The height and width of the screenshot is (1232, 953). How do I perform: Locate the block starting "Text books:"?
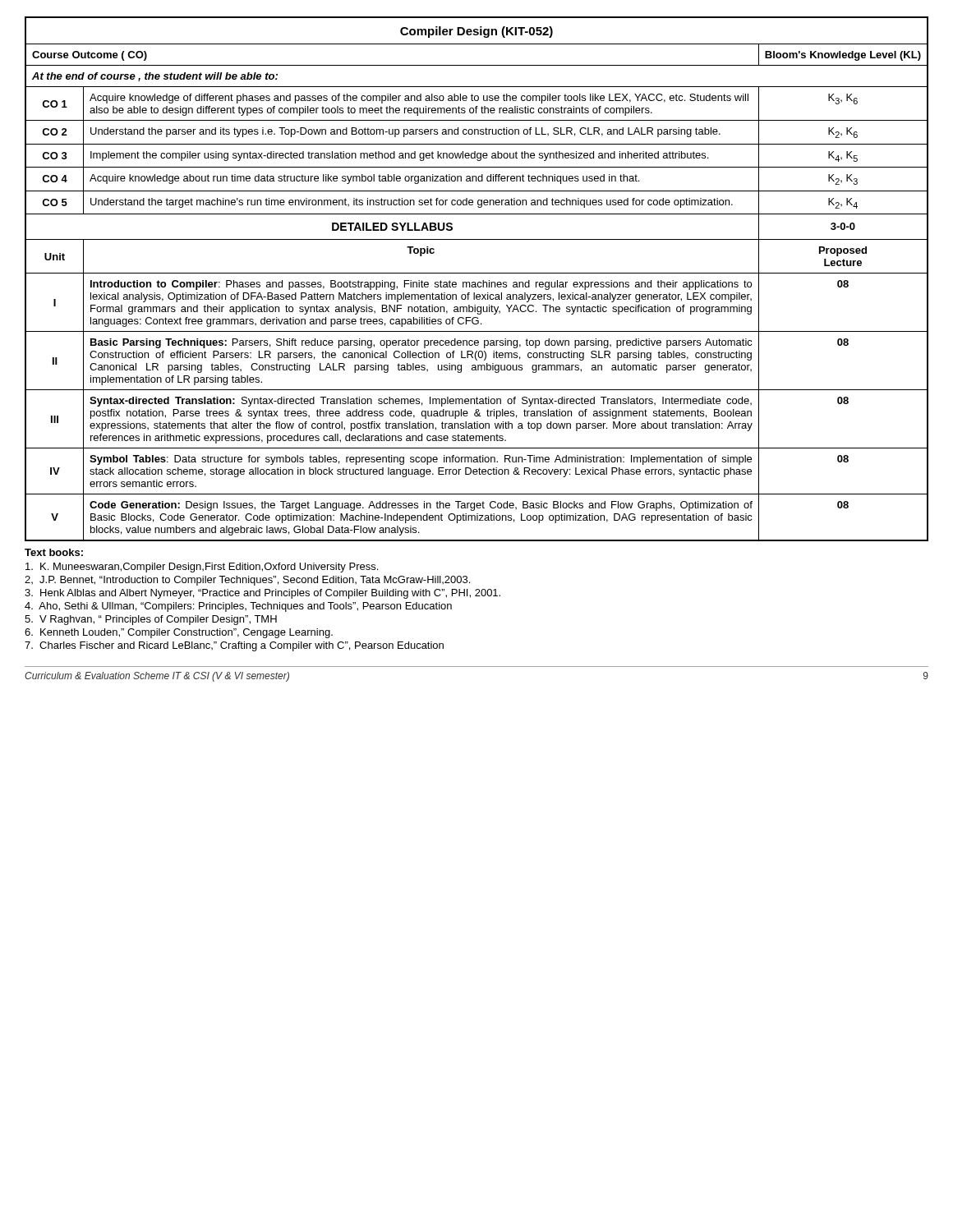[54, 553]
